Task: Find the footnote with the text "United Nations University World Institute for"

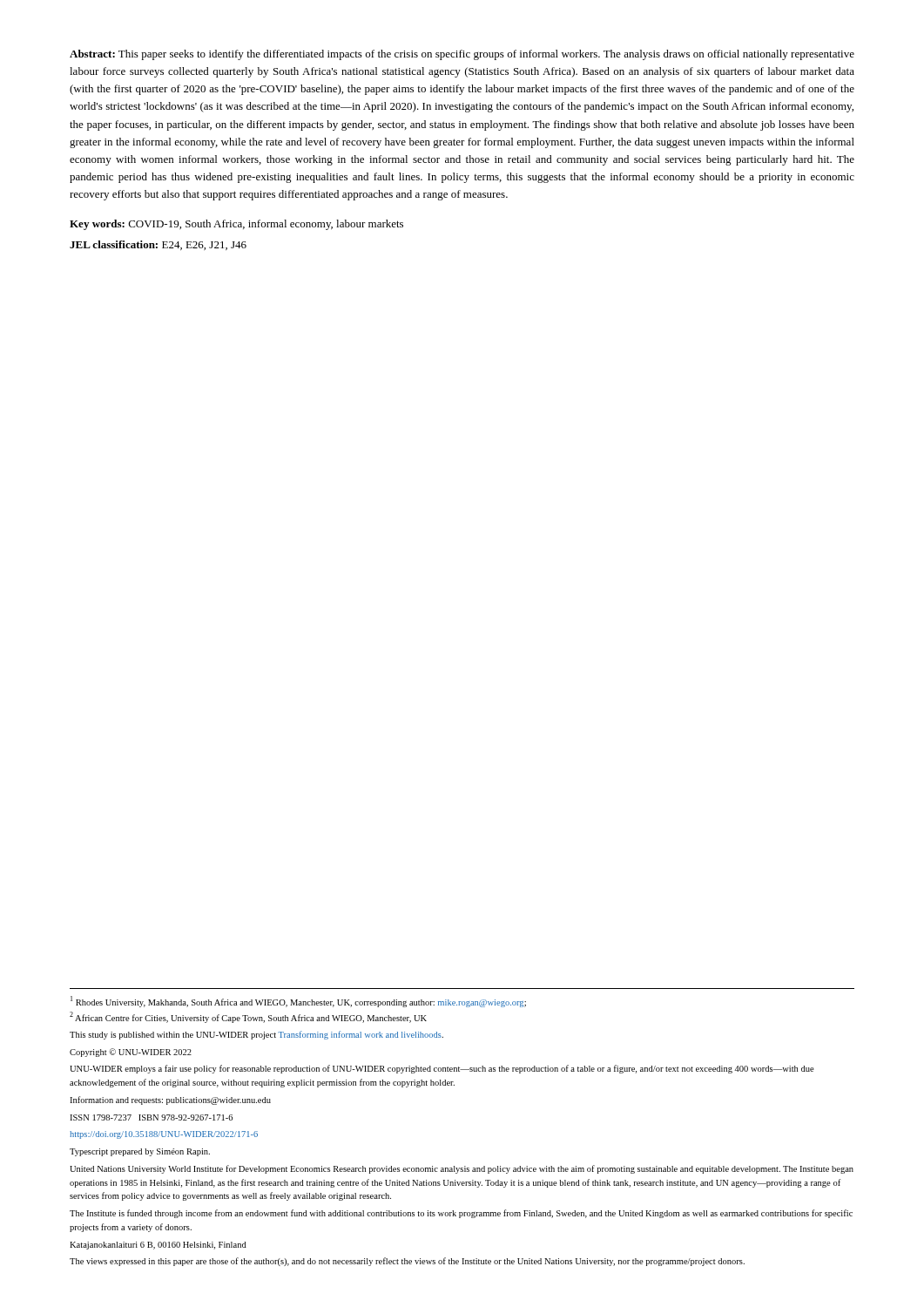Action: (x=462, y=1183)
